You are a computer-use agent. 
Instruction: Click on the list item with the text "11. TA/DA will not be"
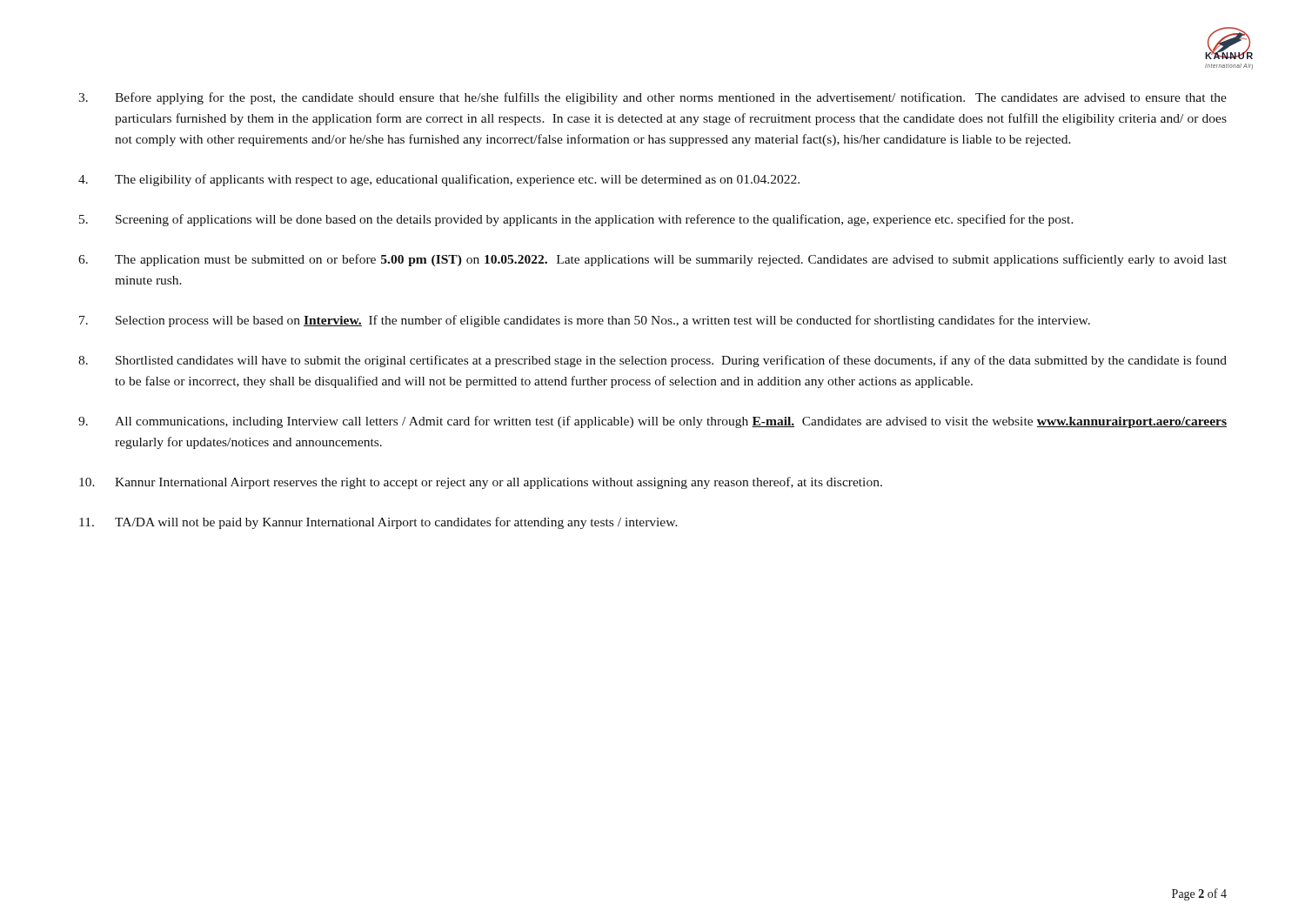click(652, 522)
